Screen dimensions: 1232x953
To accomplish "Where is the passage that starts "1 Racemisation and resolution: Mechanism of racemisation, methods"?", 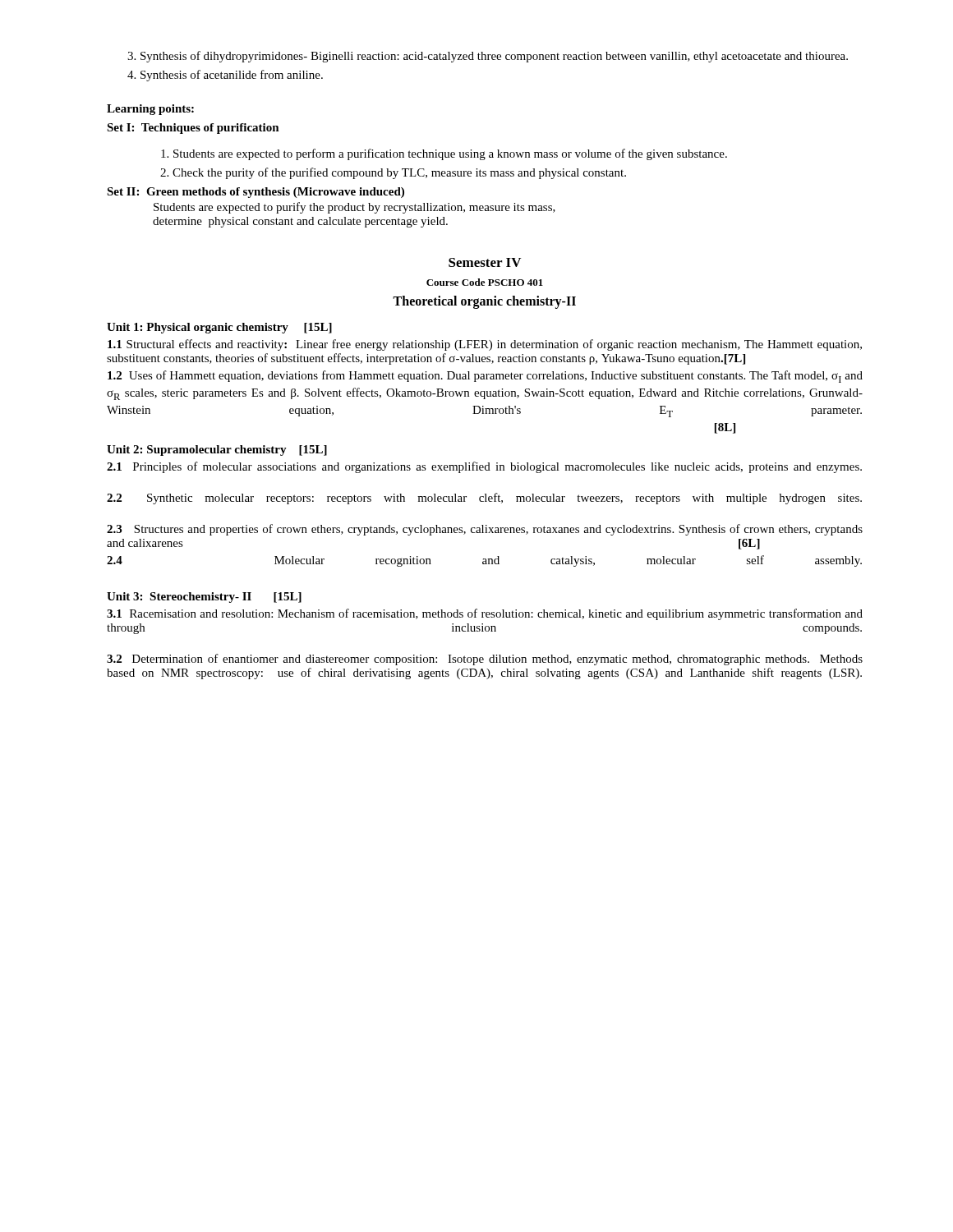I will (x=485, y=628).
